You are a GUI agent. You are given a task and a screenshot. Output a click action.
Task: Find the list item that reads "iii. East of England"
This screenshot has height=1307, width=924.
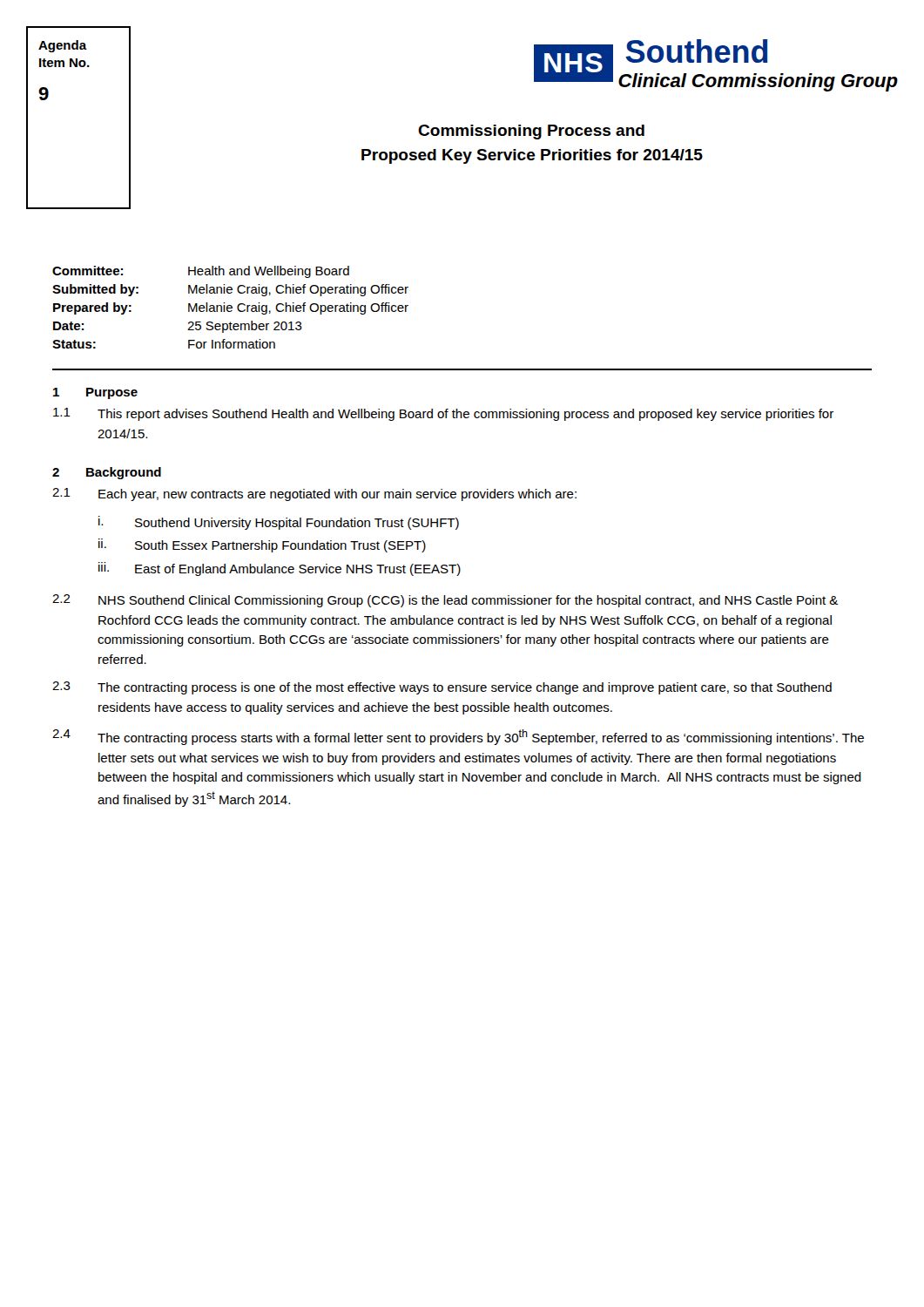tap(279, 569)
